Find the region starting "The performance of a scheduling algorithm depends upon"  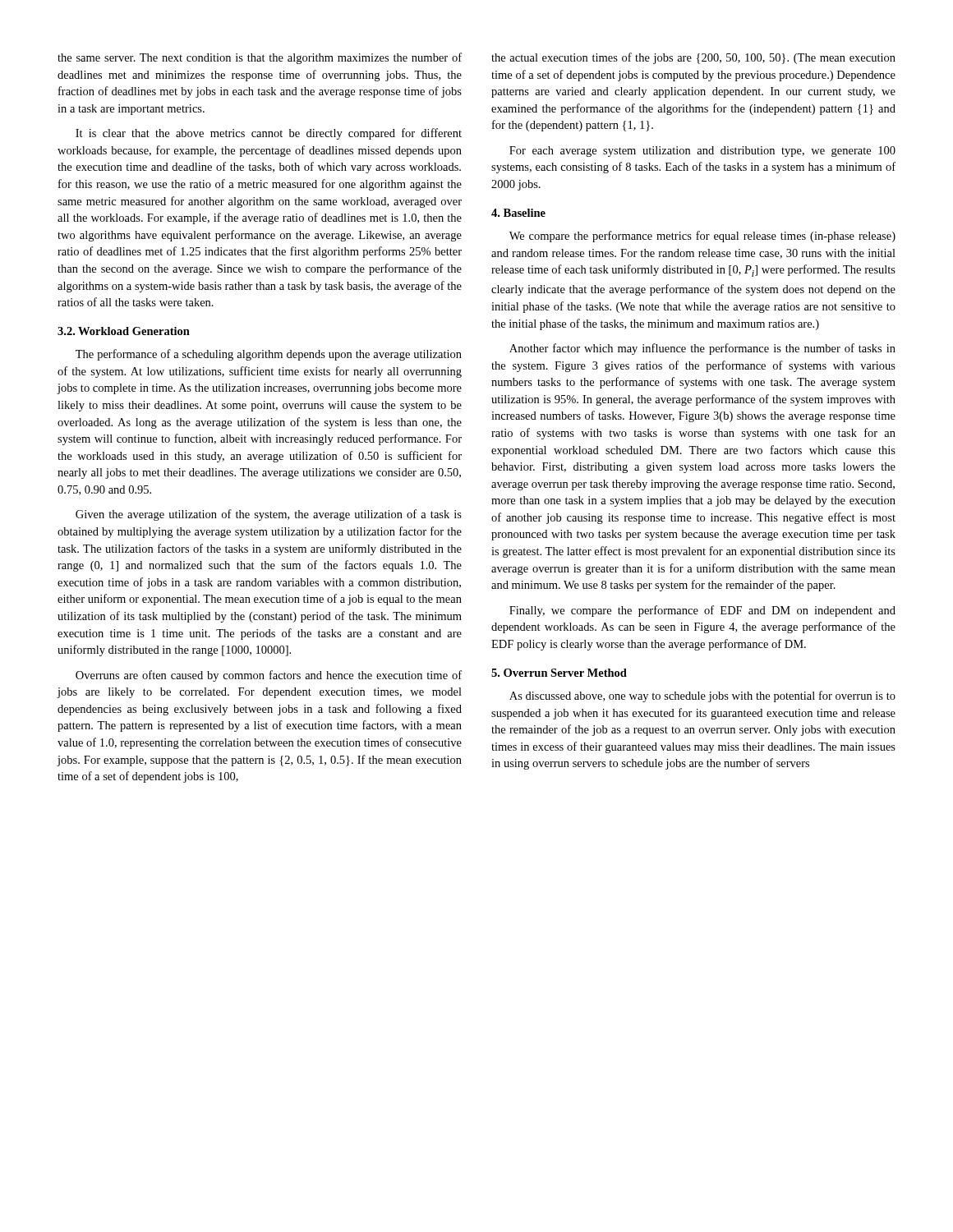(x=260, y=422)
